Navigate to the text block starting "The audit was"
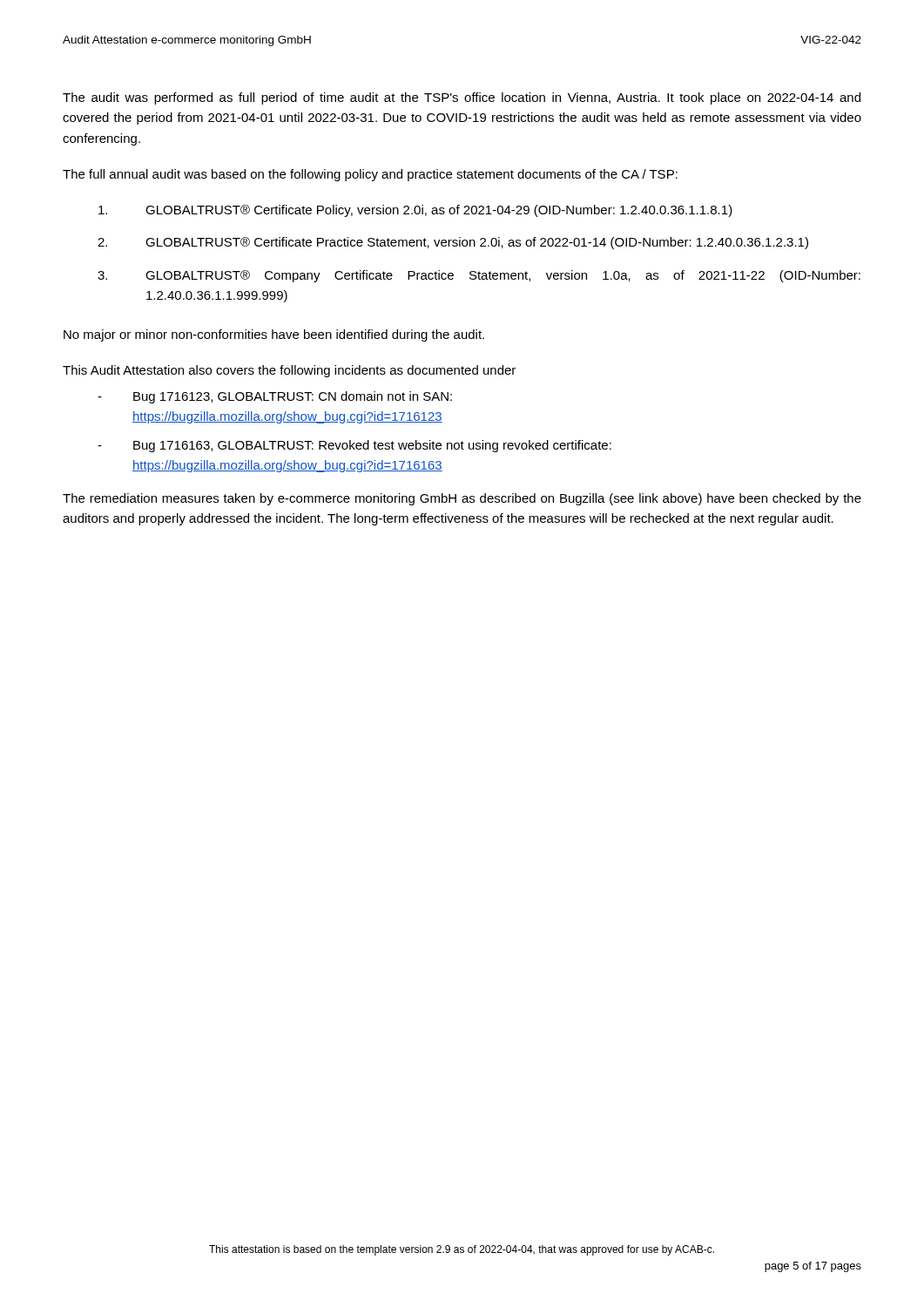 tap(462, 117)
